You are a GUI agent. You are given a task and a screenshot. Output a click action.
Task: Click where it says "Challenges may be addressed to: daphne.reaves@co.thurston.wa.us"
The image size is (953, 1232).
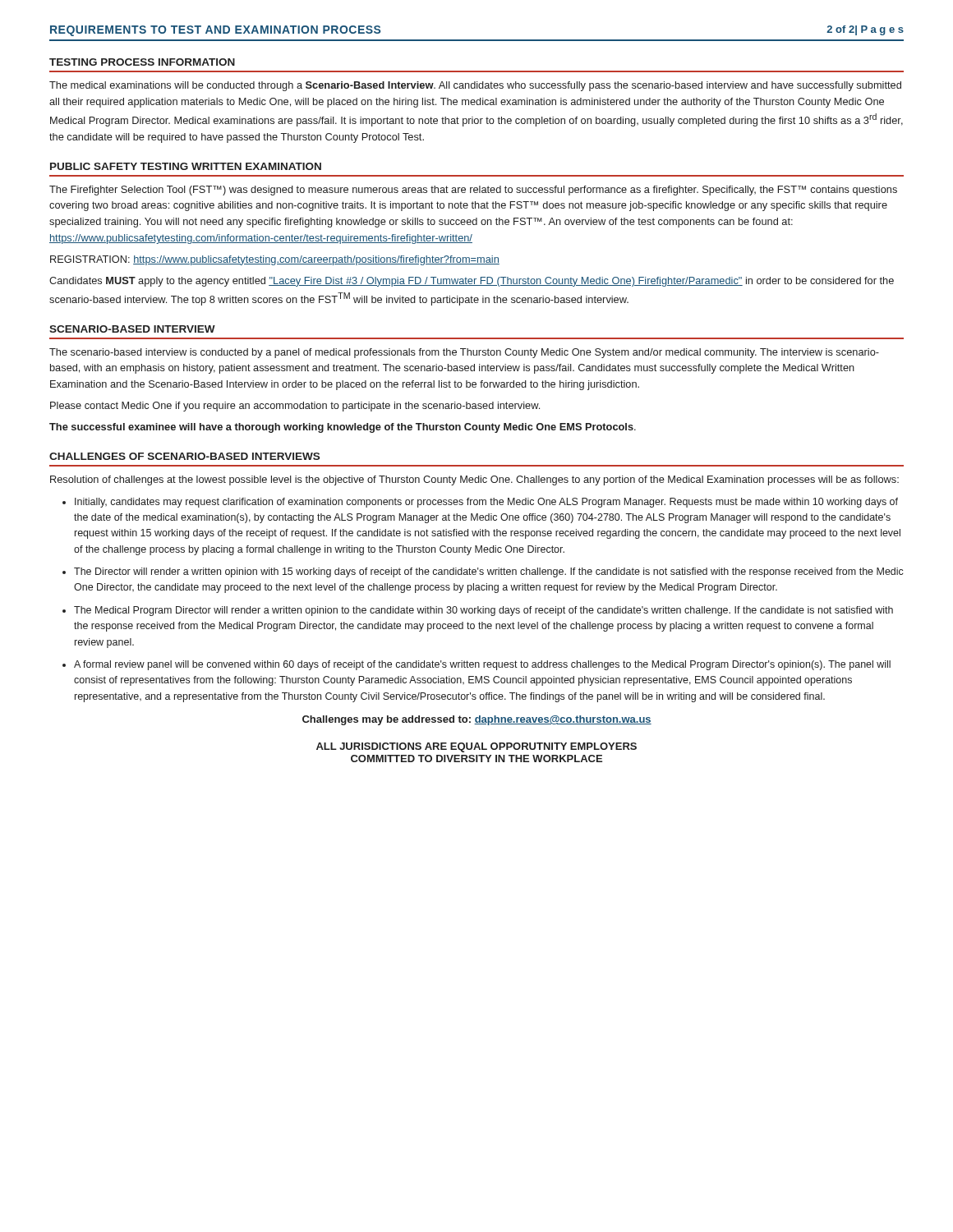click(x=476, y=719)
